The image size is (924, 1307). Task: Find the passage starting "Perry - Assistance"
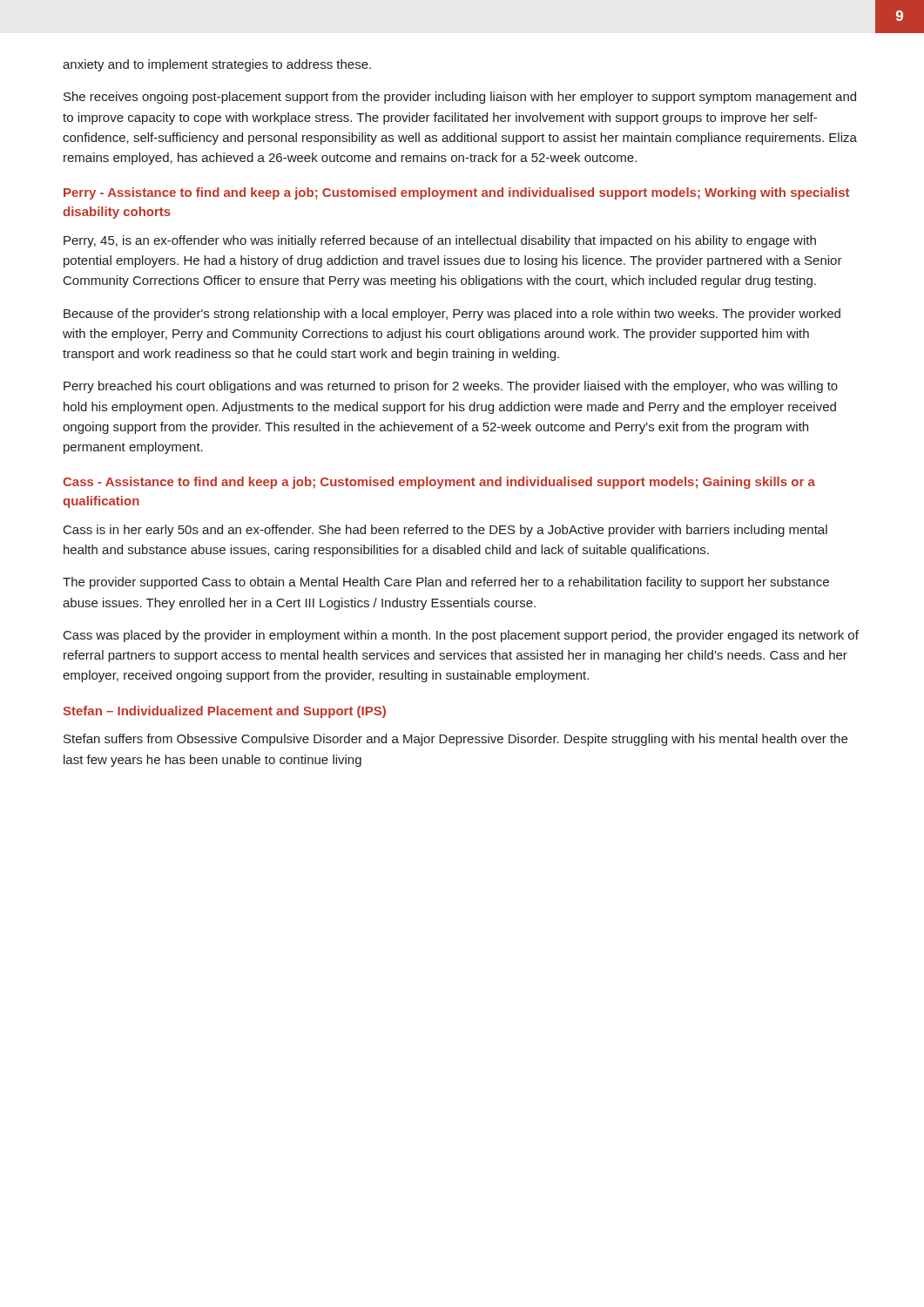(456, 202)
